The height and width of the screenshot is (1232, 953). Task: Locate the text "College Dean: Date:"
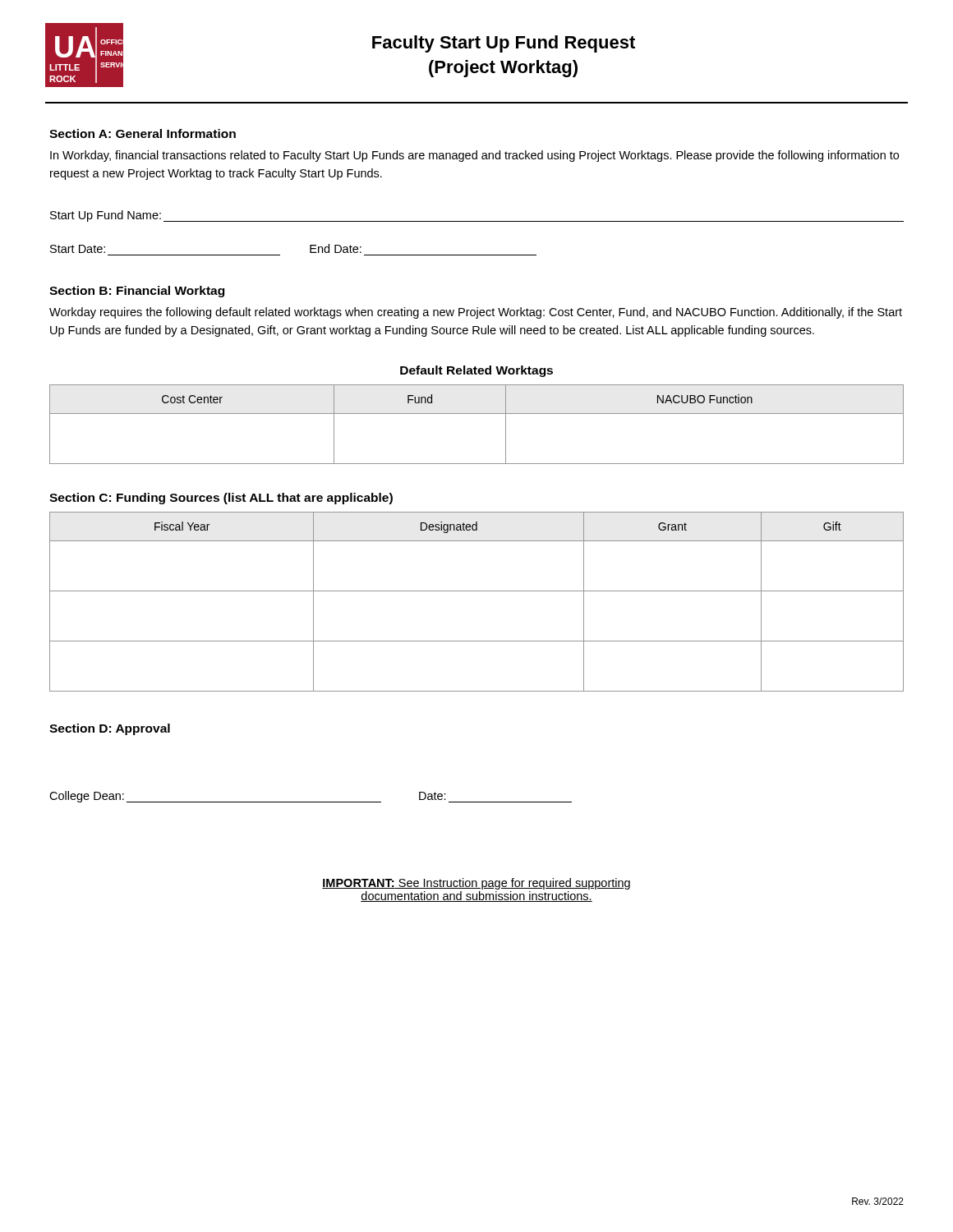pos(310,795)
